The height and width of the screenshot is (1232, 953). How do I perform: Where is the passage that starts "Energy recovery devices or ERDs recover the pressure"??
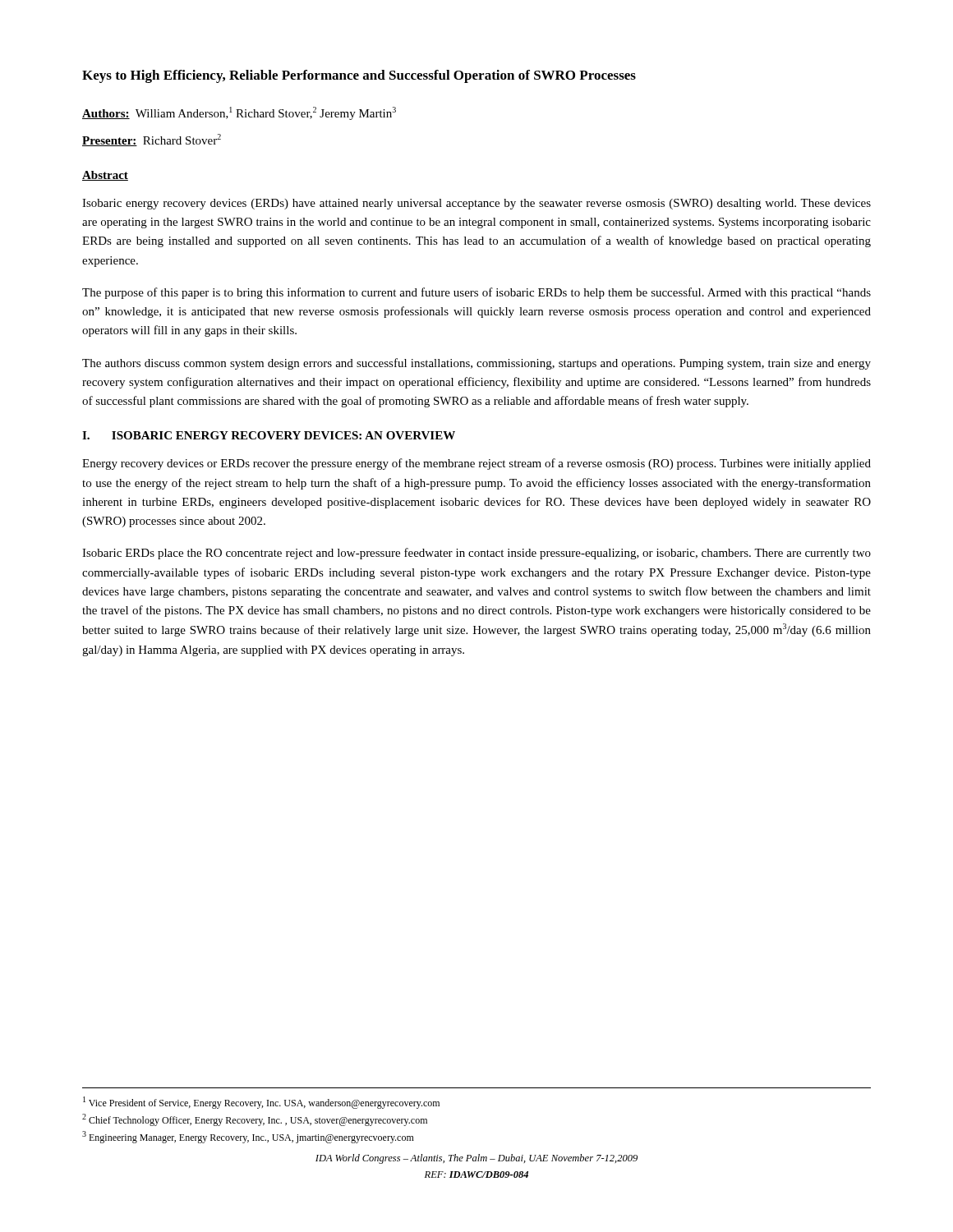[476, 492]
